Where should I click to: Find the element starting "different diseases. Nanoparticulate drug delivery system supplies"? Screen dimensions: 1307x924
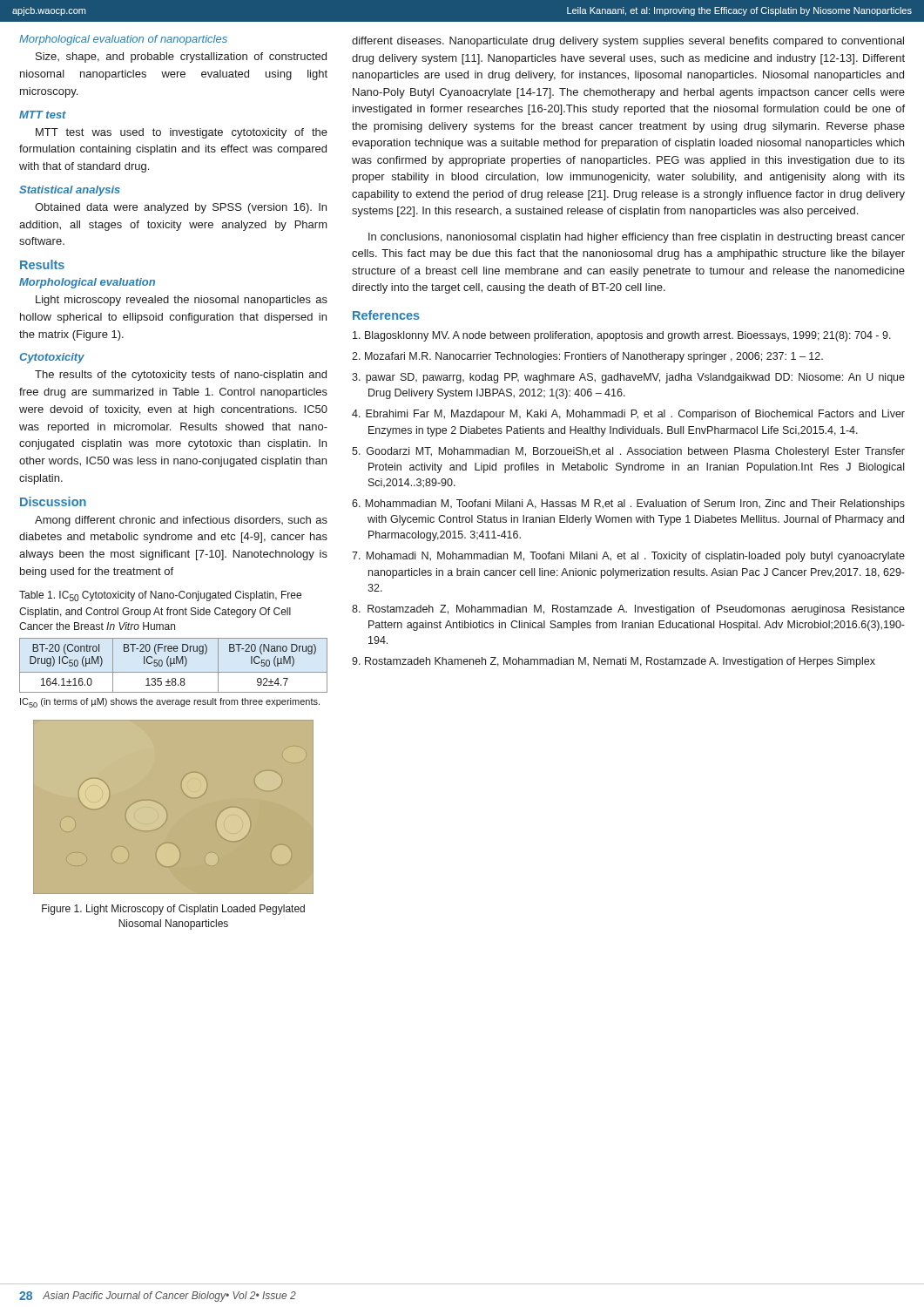tap(628, 126)
